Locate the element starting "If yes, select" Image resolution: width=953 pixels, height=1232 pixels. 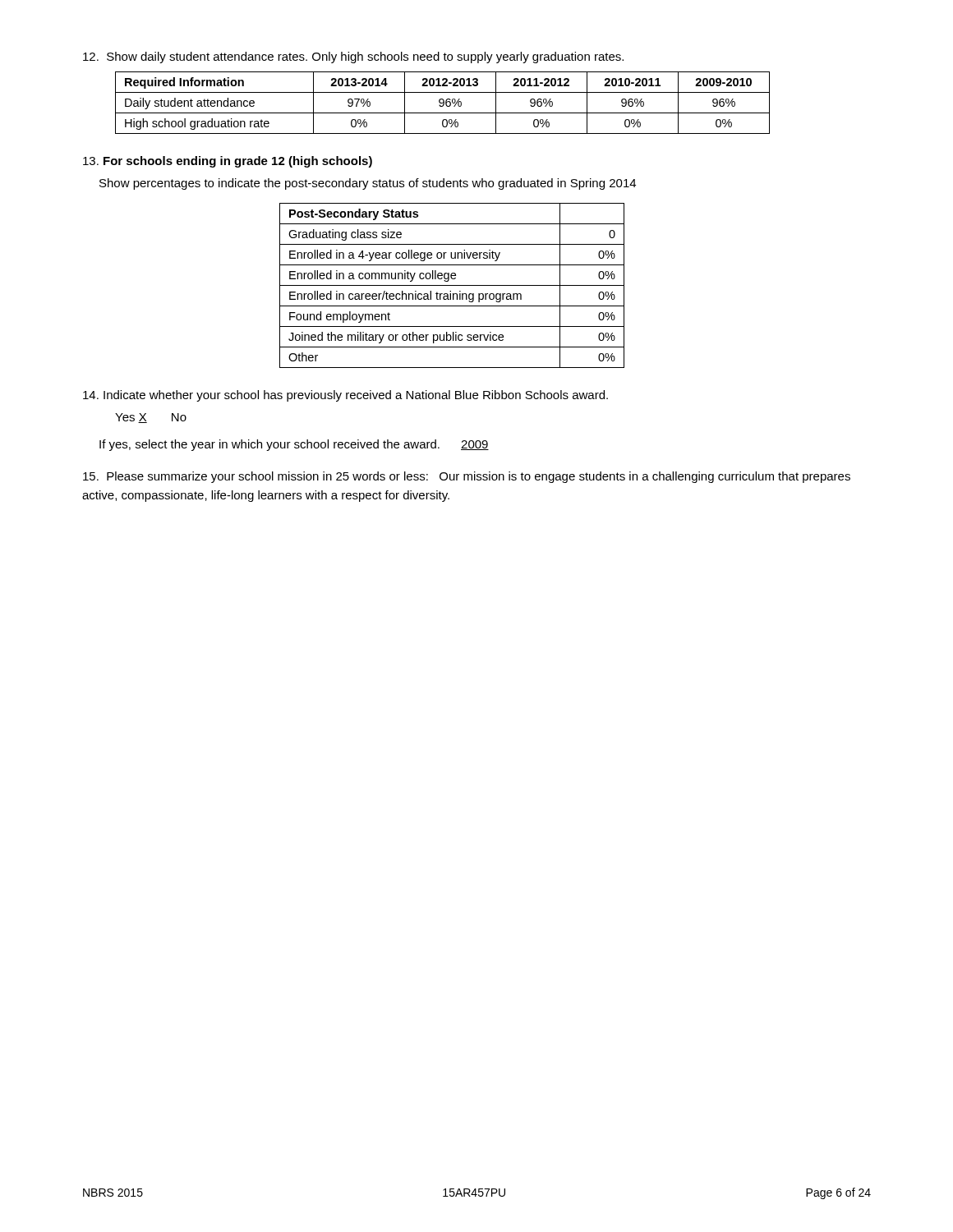pyautogui.click(x=293, y=444)
